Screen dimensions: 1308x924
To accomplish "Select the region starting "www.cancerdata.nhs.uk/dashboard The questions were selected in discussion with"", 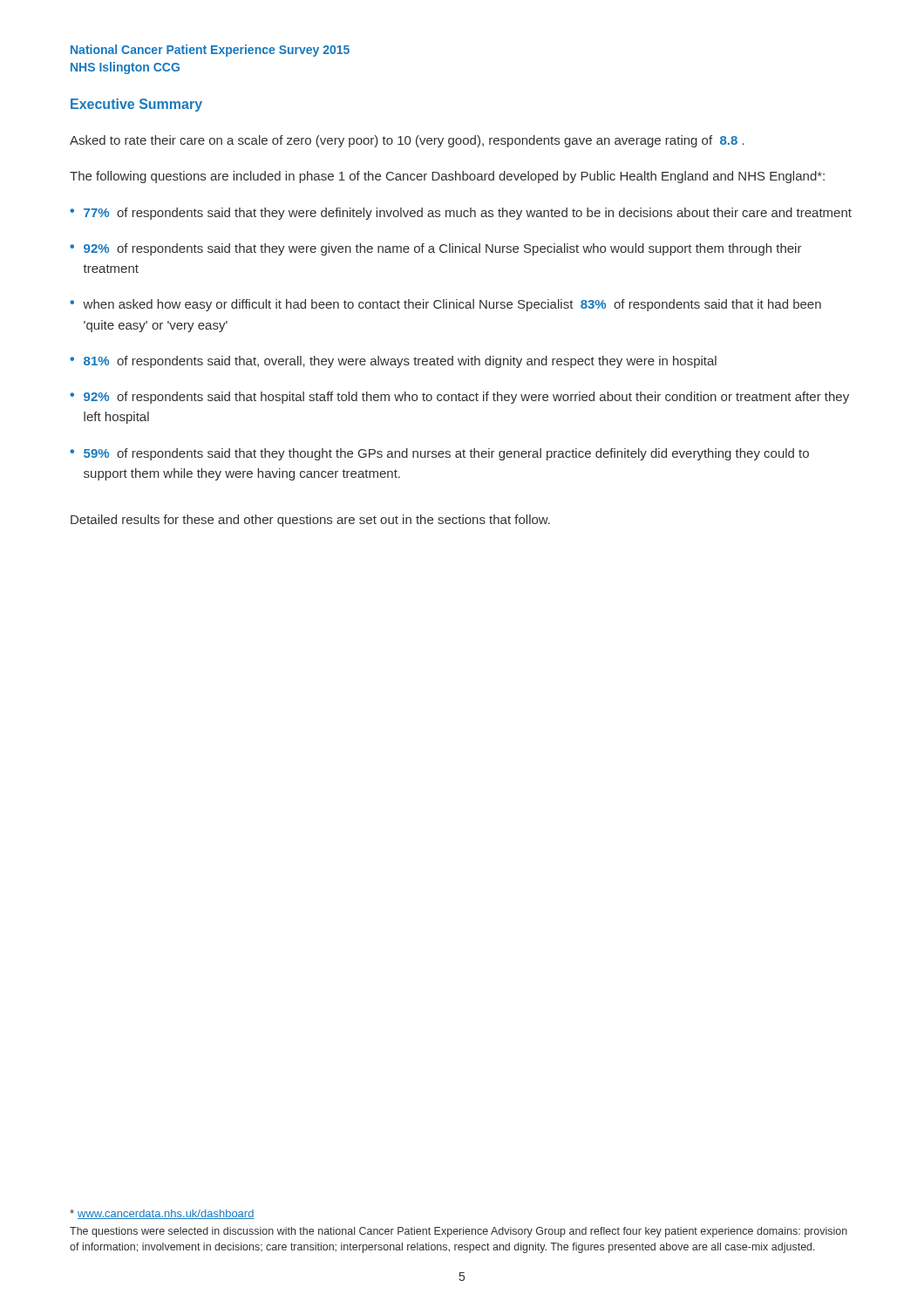I will click(462, 1231).
